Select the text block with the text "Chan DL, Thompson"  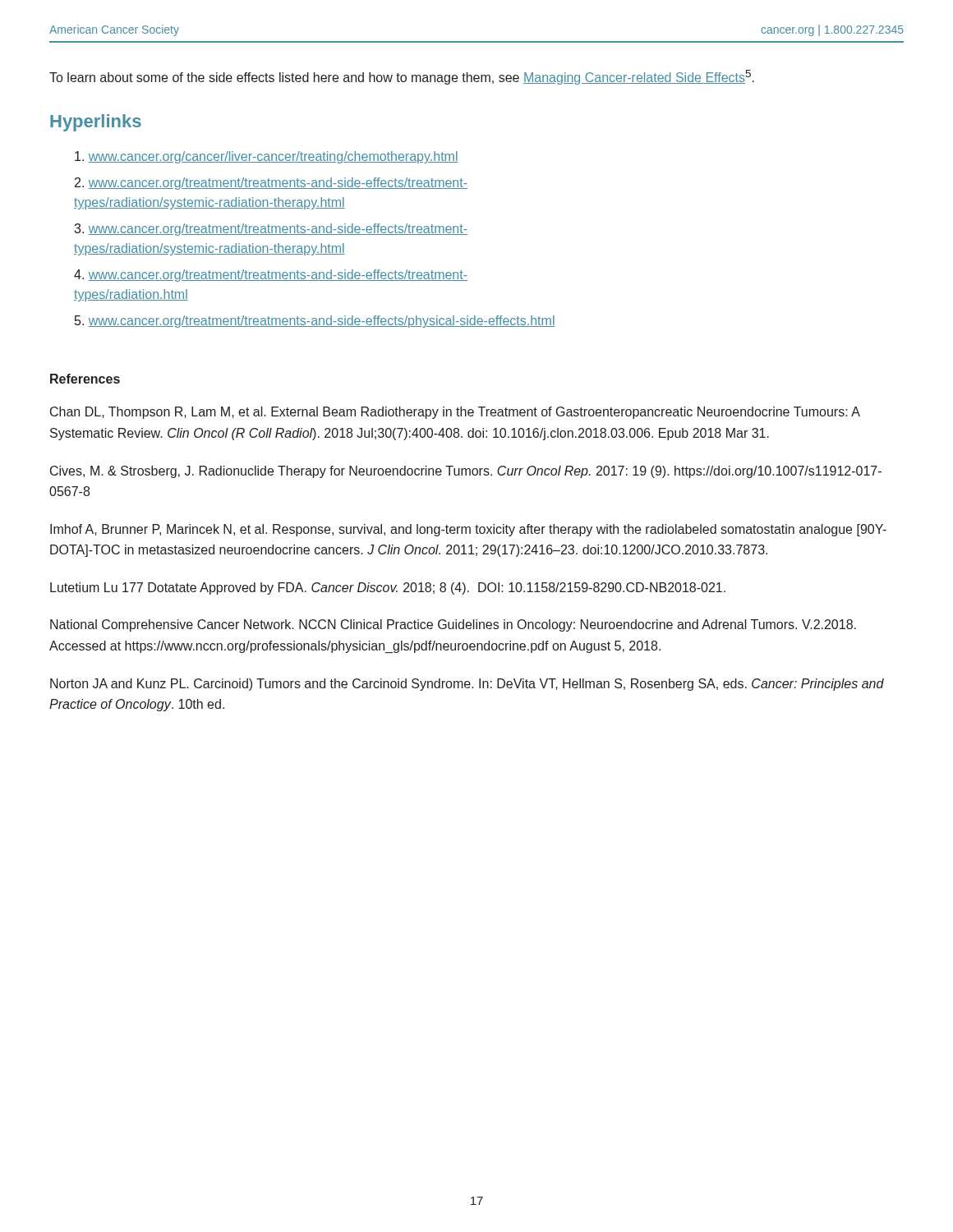(x=454, y=423)
